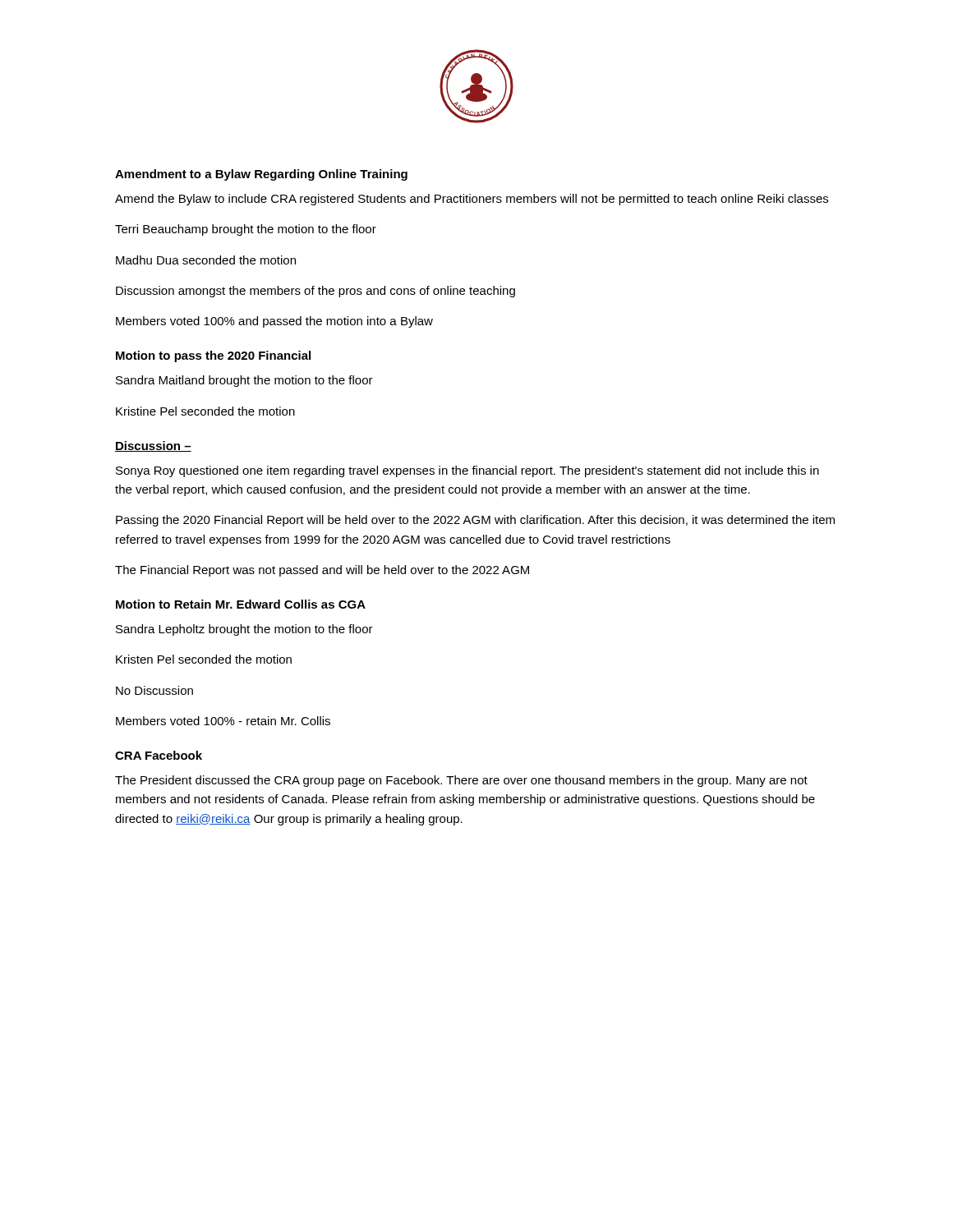Point to "Motion to pass the 2020 Financial"
Image resolution: width=953 pixels, height=1232 pixels.
(x=213, y=355)
